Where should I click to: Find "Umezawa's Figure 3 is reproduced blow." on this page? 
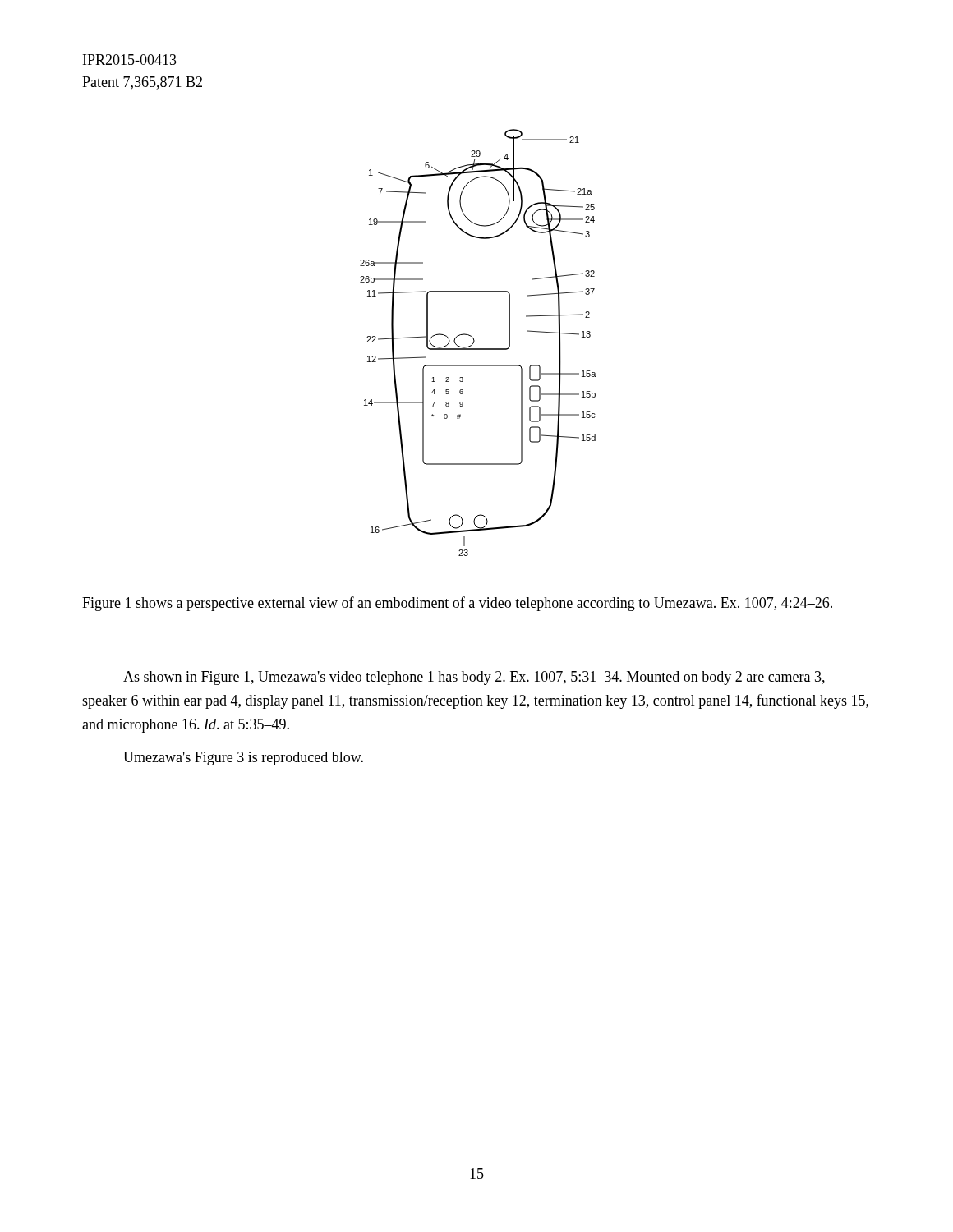click(244, 758)
